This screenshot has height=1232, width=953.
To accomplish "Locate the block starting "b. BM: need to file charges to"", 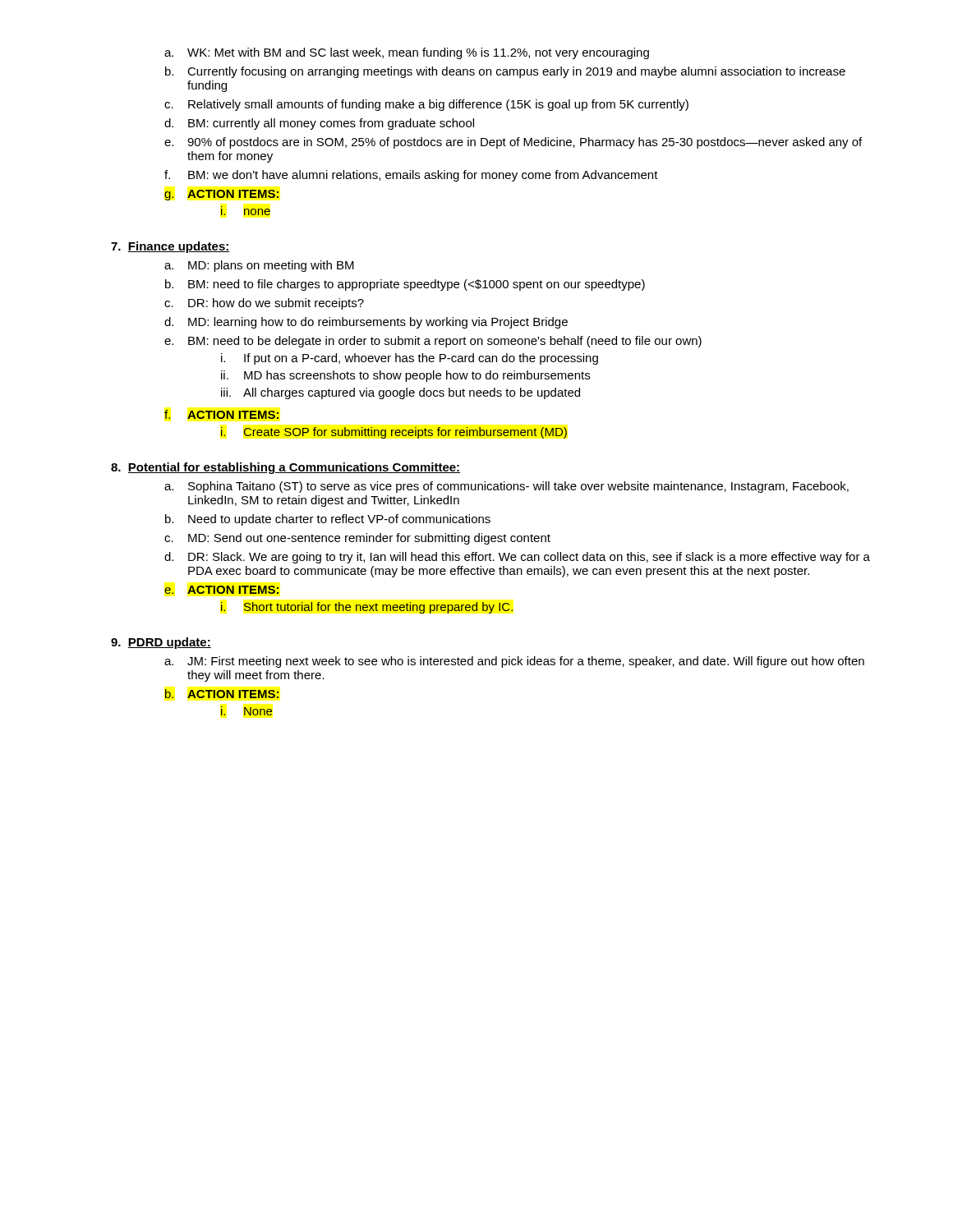I will click(x=526, y=284).
